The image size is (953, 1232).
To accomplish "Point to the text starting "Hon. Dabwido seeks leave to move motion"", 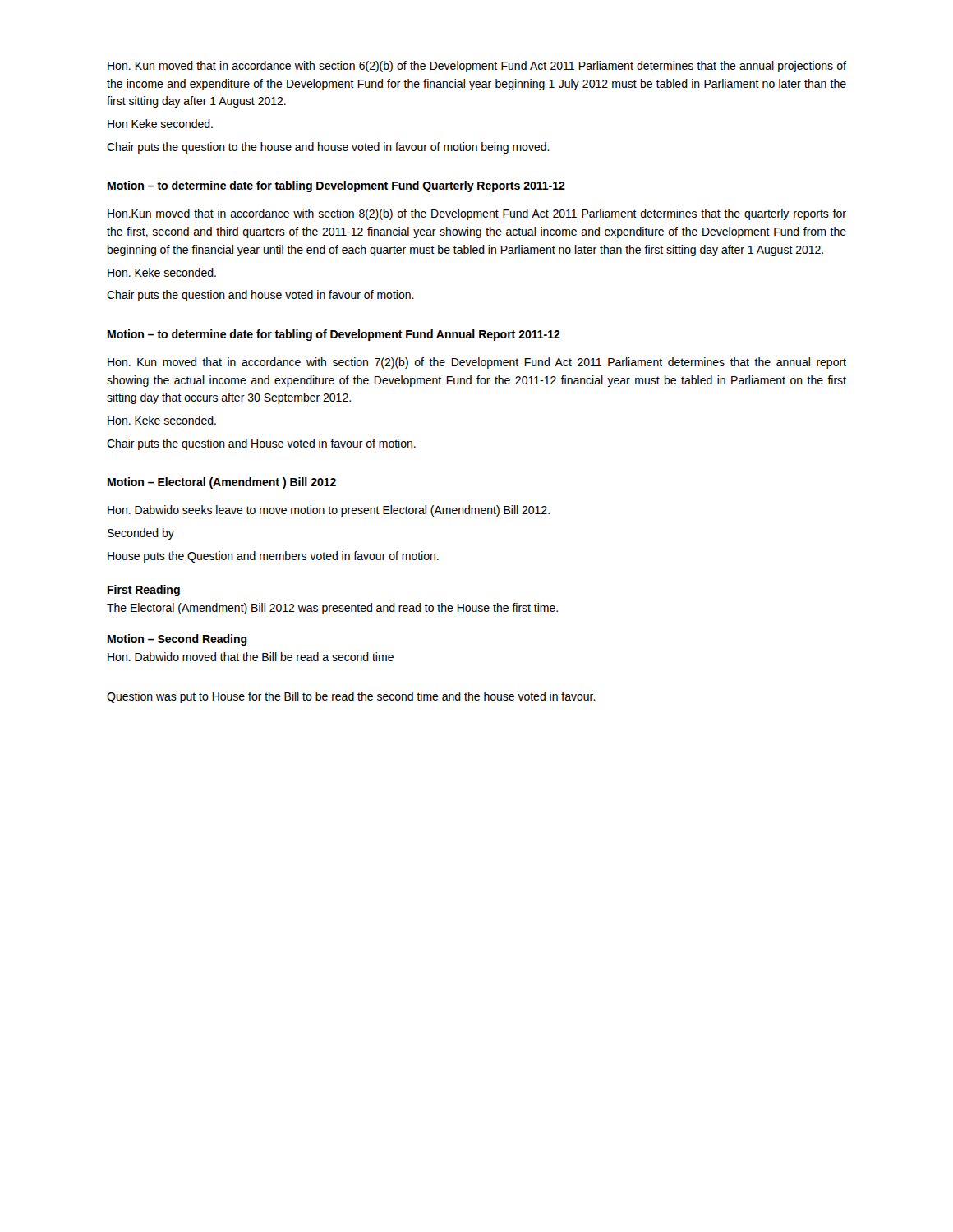I will tap(329, 510).
